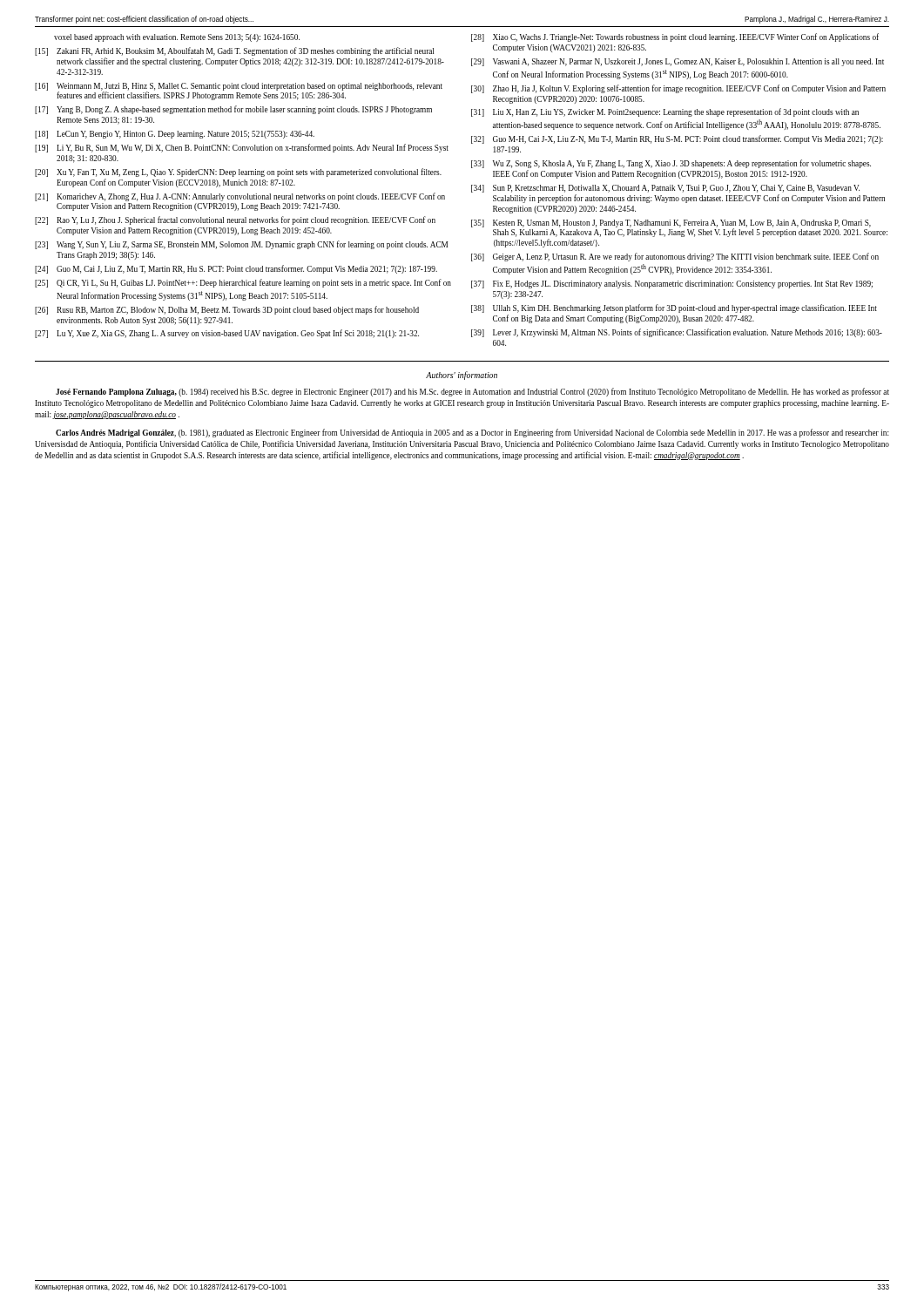Image resolution: width=924 pixels, height=1307 pixels.
Task: Locate the block of text that opens with "[29] Vaswani A, Shazeer"
Action: [680, 69]
